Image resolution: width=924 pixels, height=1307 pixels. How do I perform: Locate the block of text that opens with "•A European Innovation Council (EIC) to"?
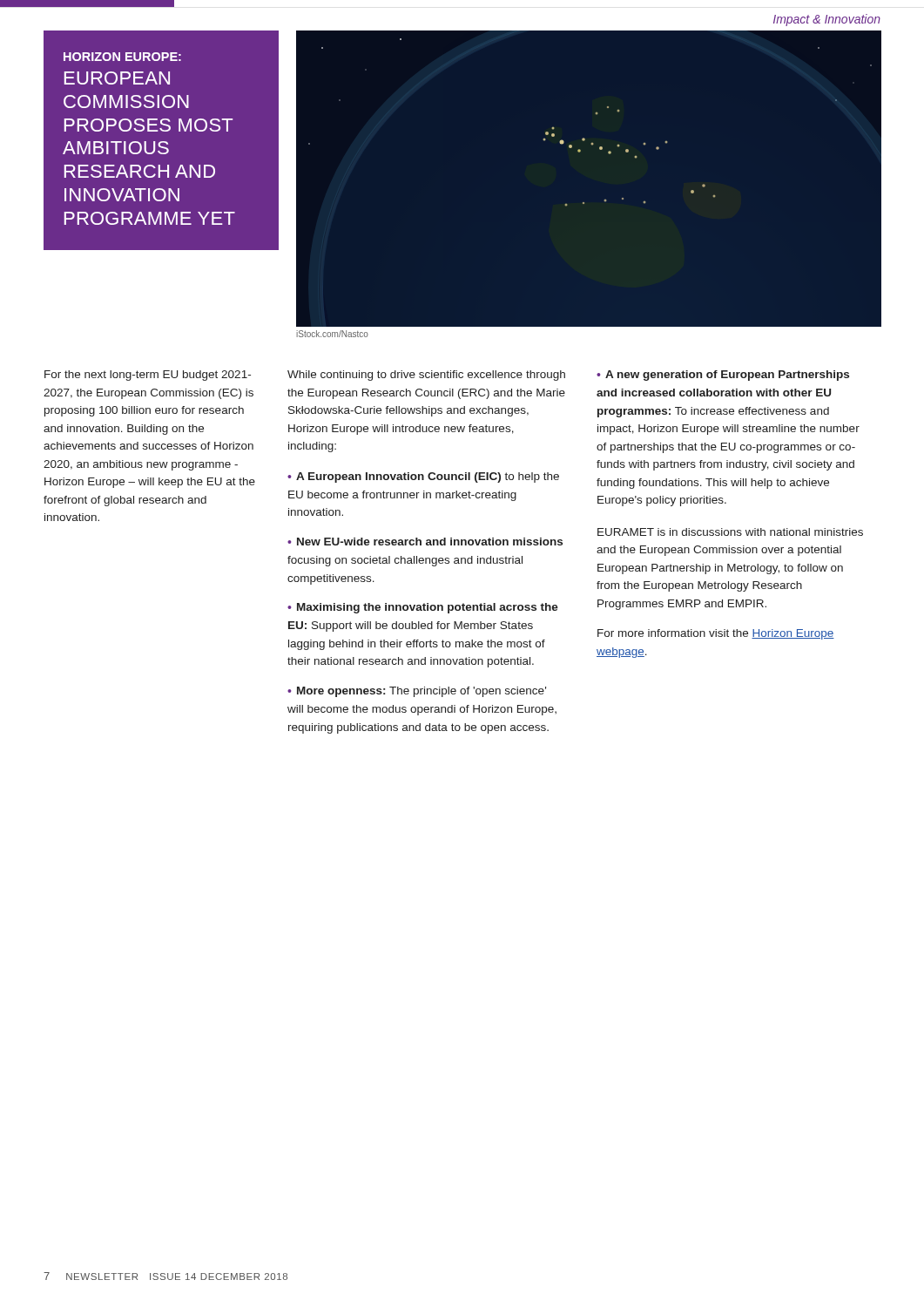423,494
